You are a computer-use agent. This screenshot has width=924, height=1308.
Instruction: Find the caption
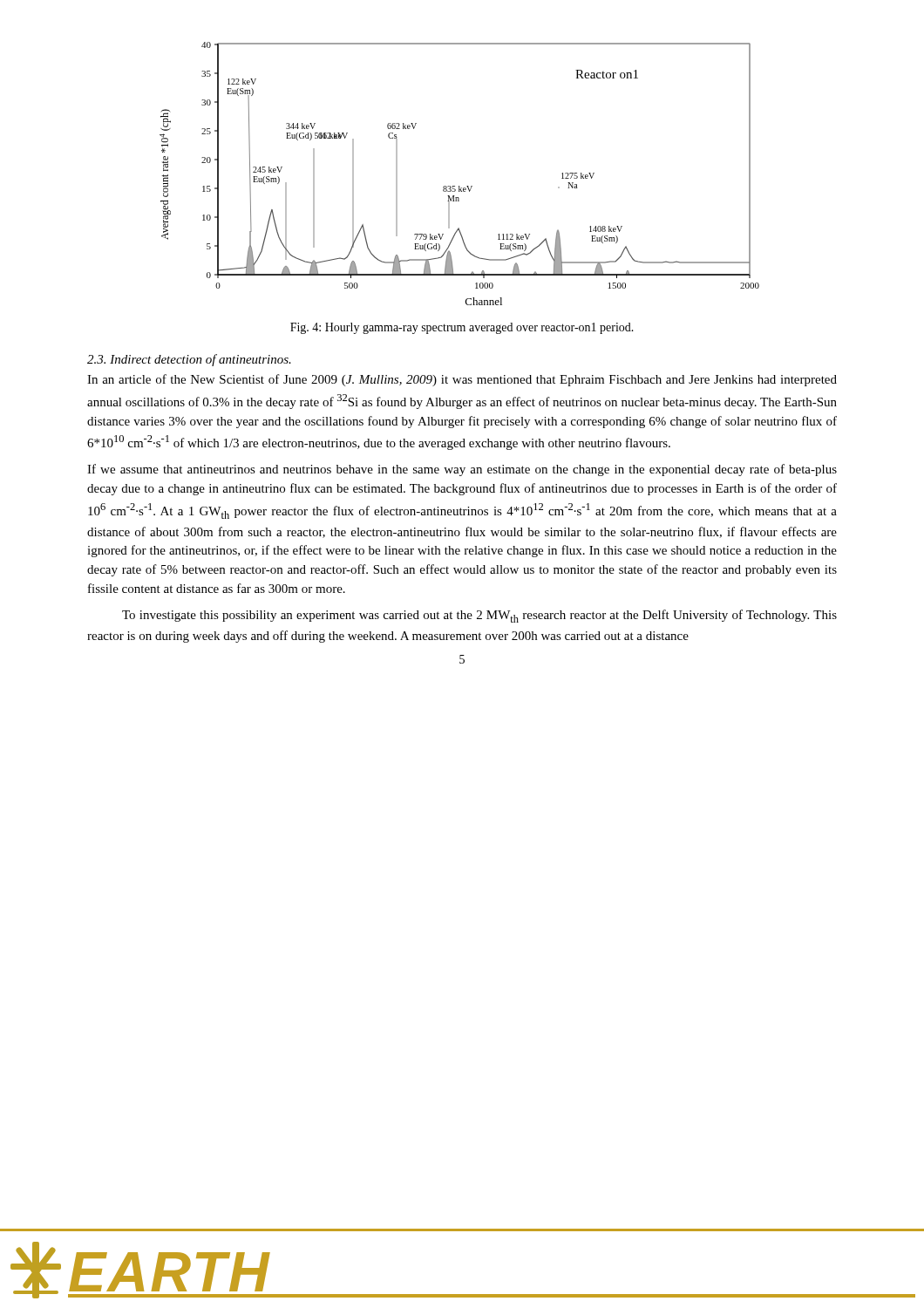coord(462,327)
